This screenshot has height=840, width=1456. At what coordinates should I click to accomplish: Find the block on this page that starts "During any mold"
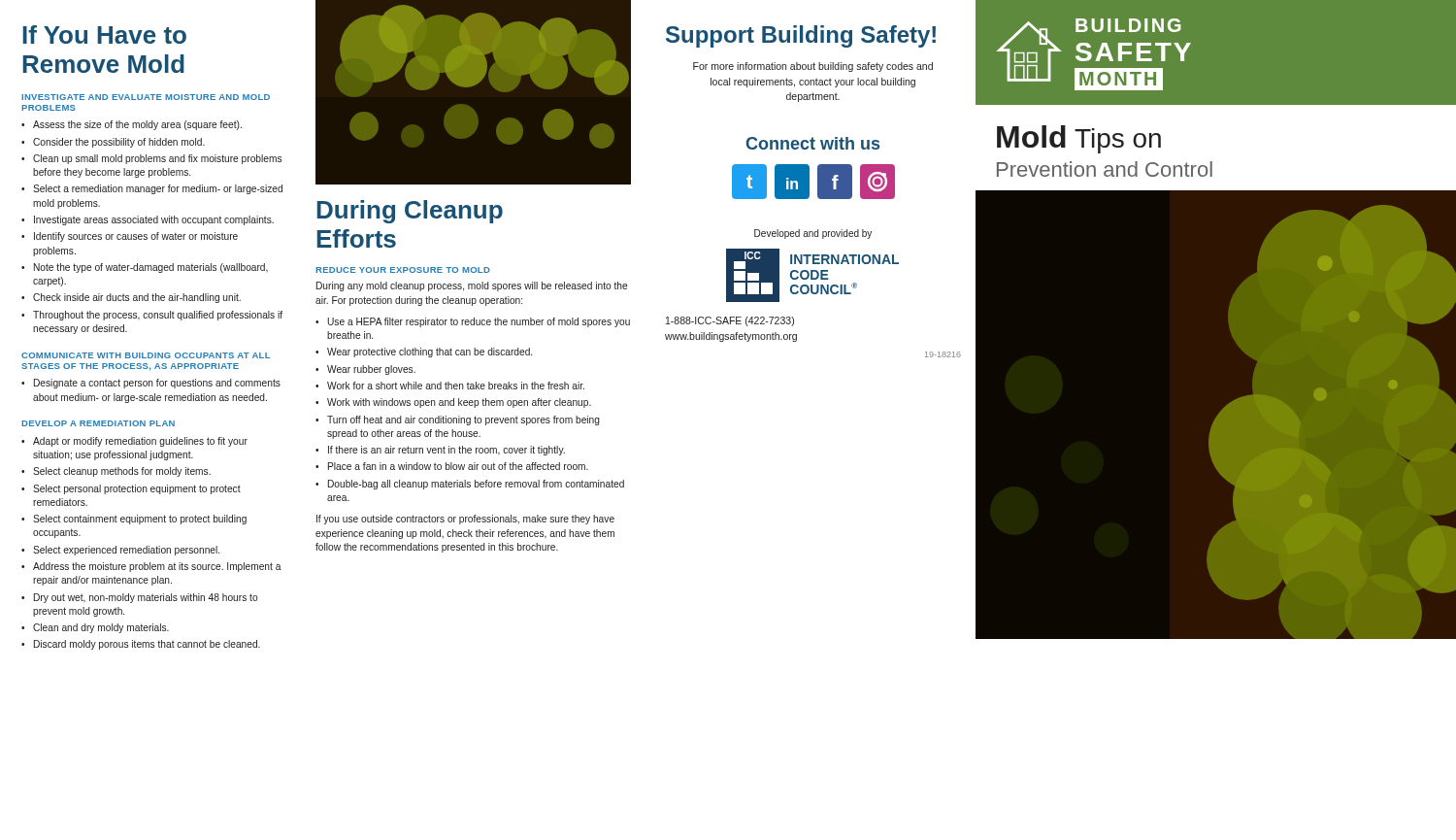click(473, 294)
